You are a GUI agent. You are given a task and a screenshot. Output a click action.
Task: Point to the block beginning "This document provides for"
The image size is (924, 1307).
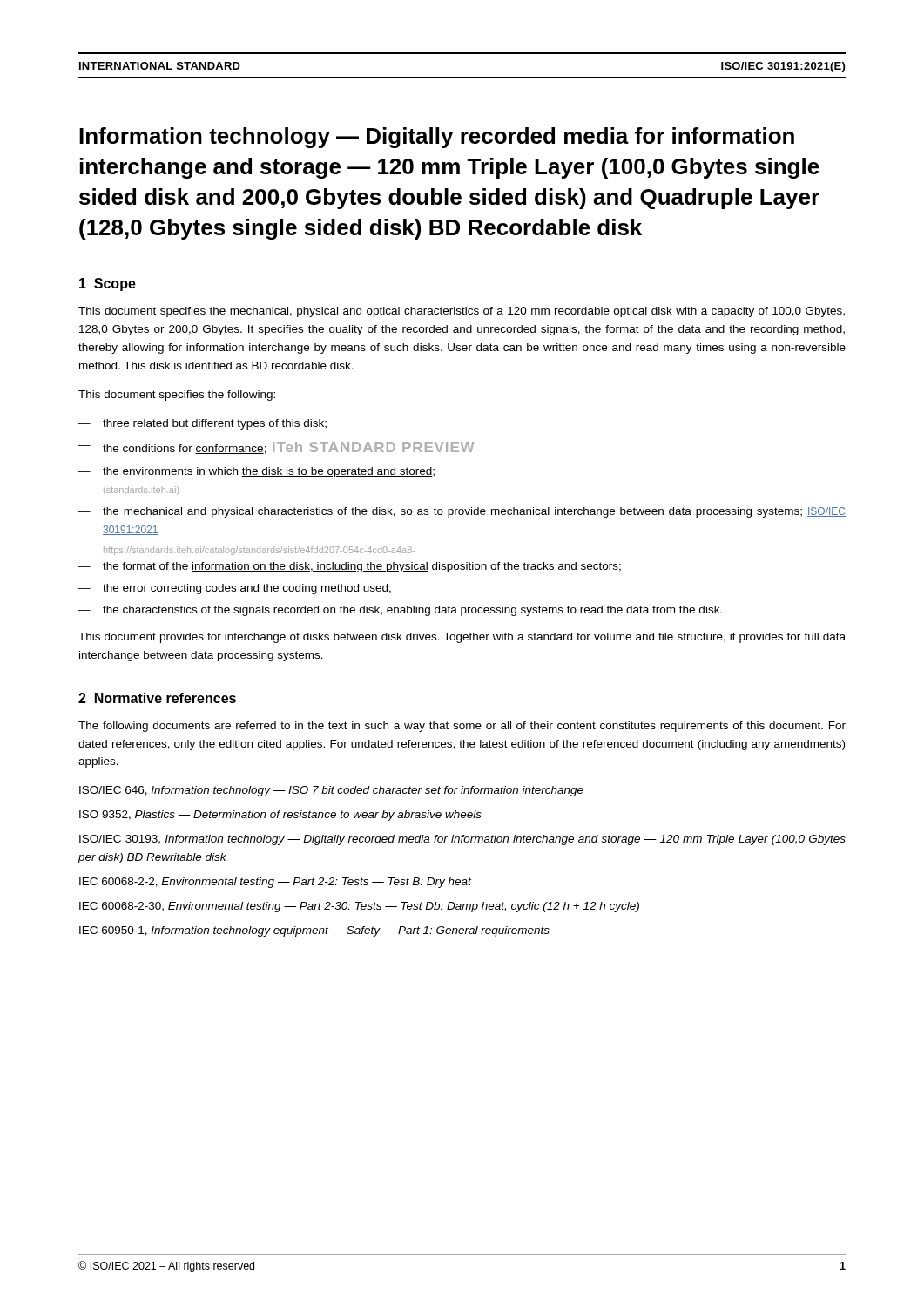[x=462, y=645]
